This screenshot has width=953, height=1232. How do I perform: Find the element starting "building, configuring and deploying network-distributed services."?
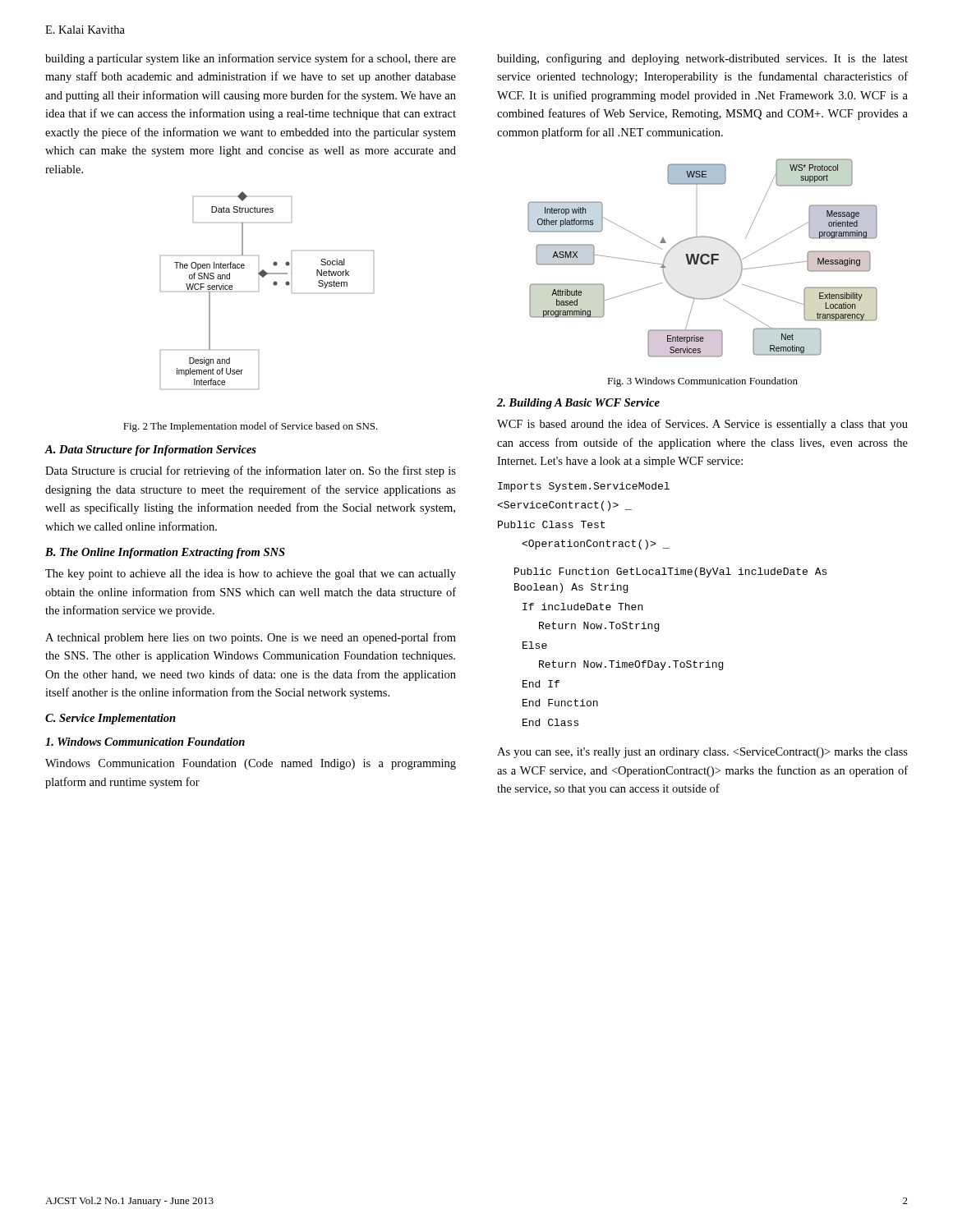(x=702, y=95)
